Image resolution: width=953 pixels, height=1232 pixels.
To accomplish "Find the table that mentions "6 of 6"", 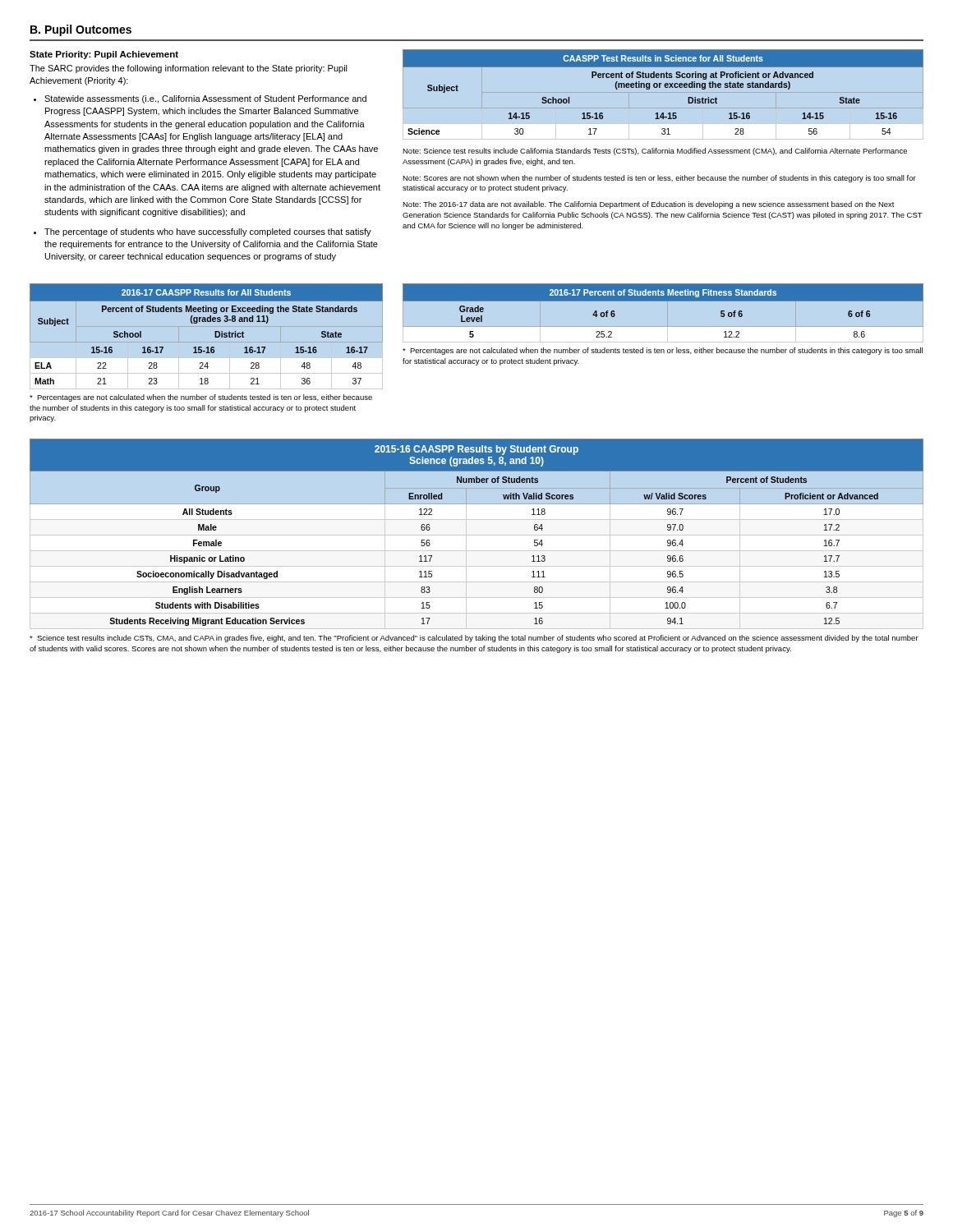I will (663, 325).
